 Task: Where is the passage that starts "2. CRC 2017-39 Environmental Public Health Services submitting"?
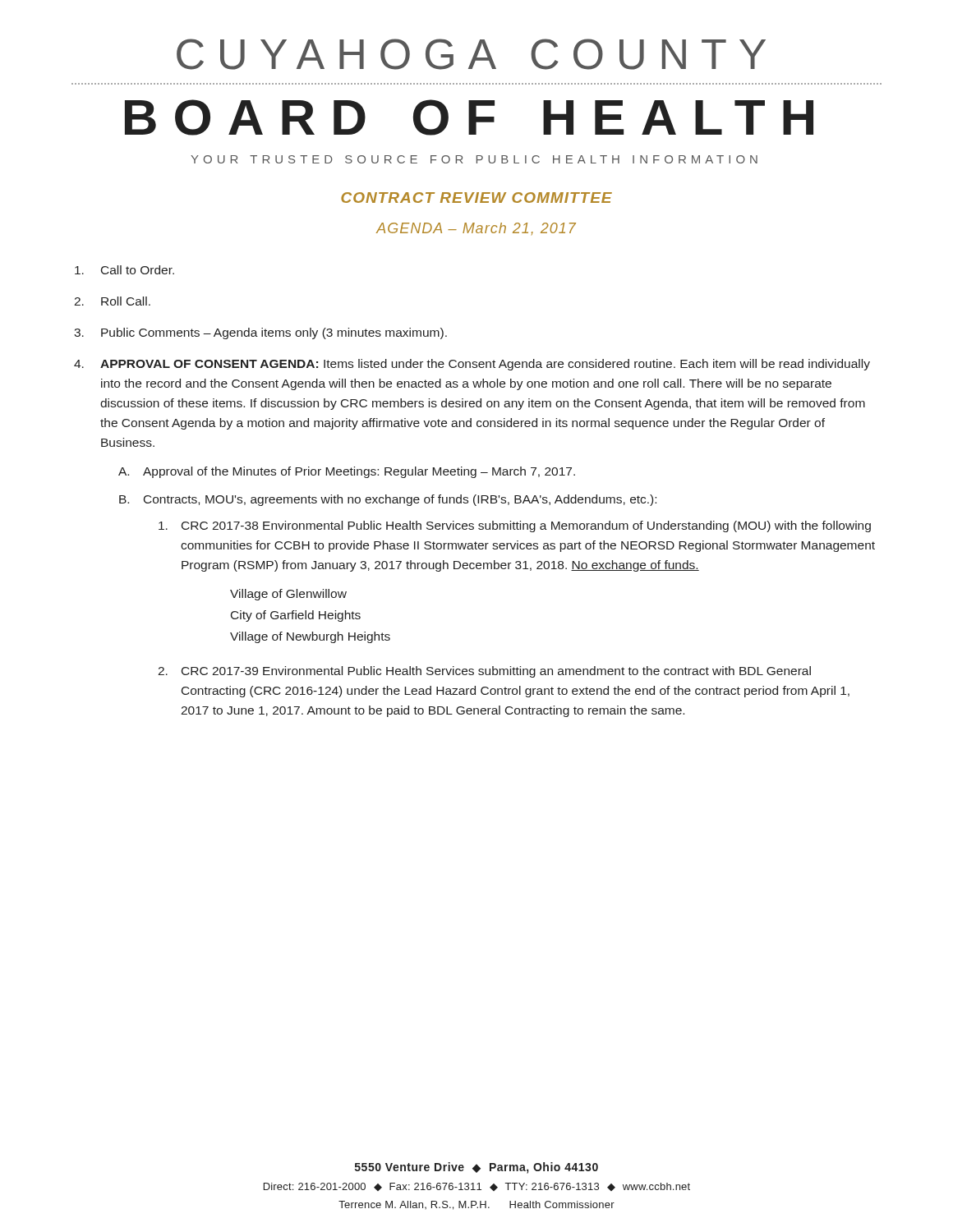click(x=518, y=690)
